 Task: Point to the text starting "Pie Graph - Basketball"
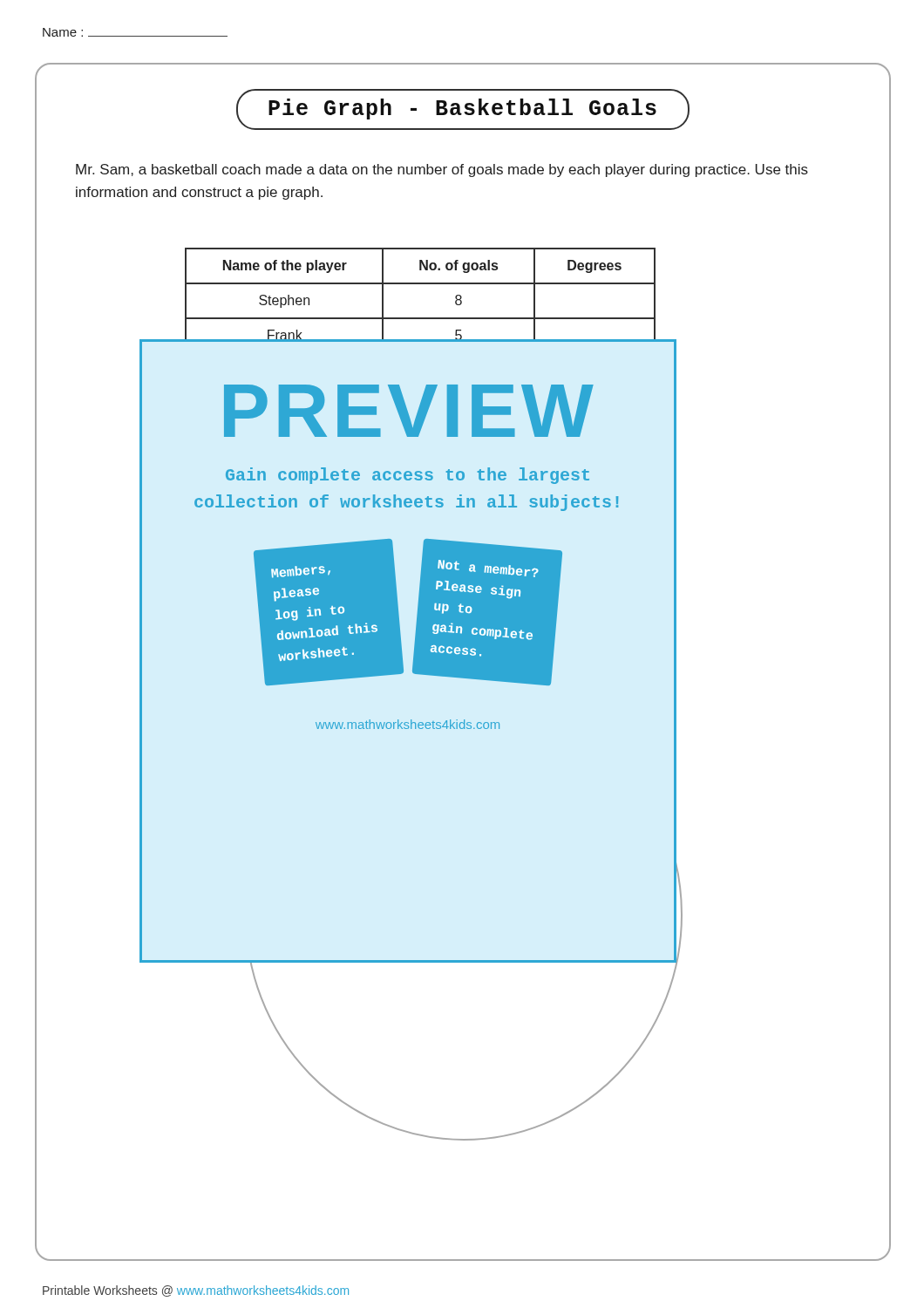point(463,109)
